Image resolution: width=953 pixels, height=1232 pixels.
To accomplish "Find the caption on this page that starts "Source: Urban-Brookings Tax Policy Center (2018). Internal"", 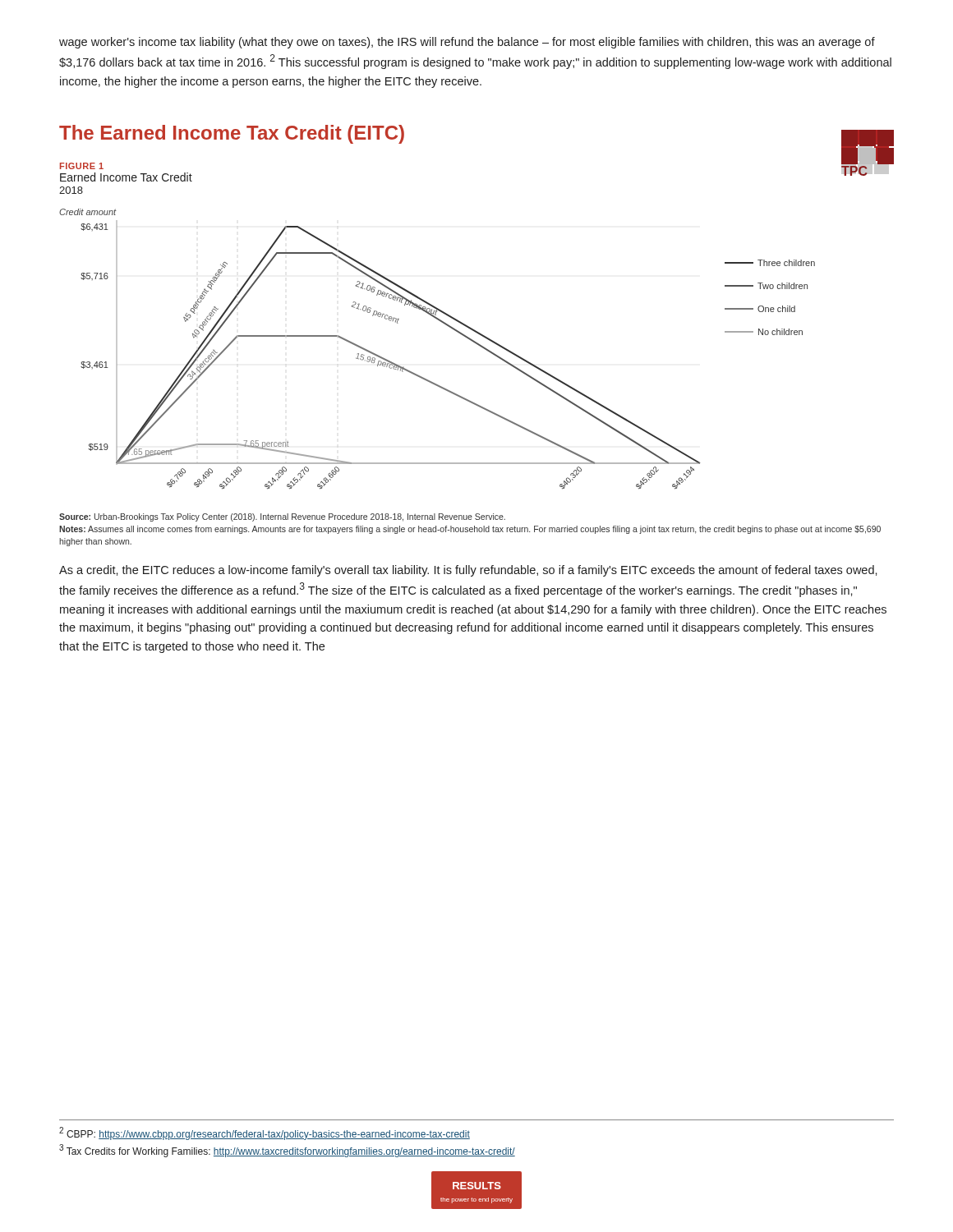I will (x=470, y=529).
